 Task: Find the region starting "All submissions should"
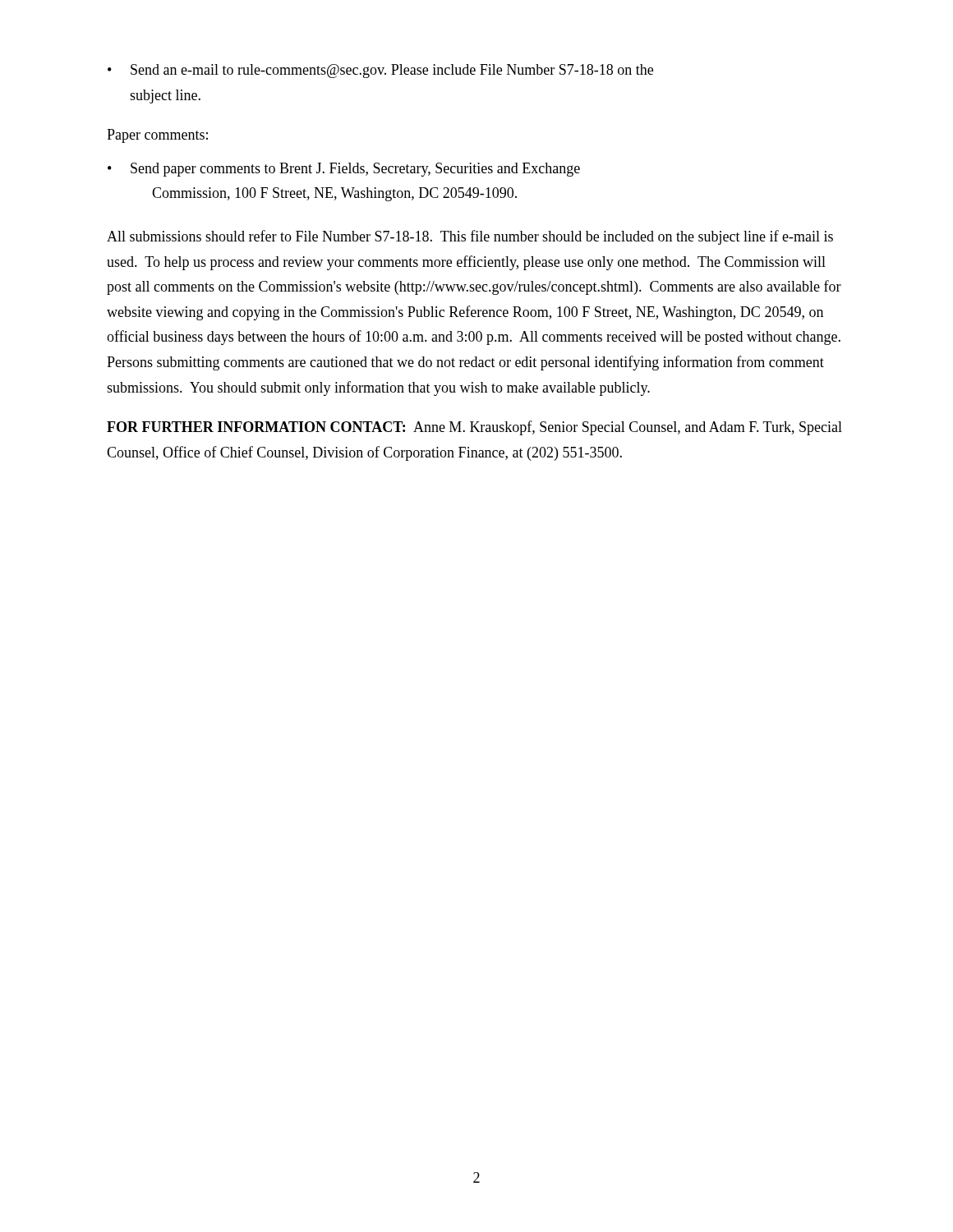[x=474, y=312]
